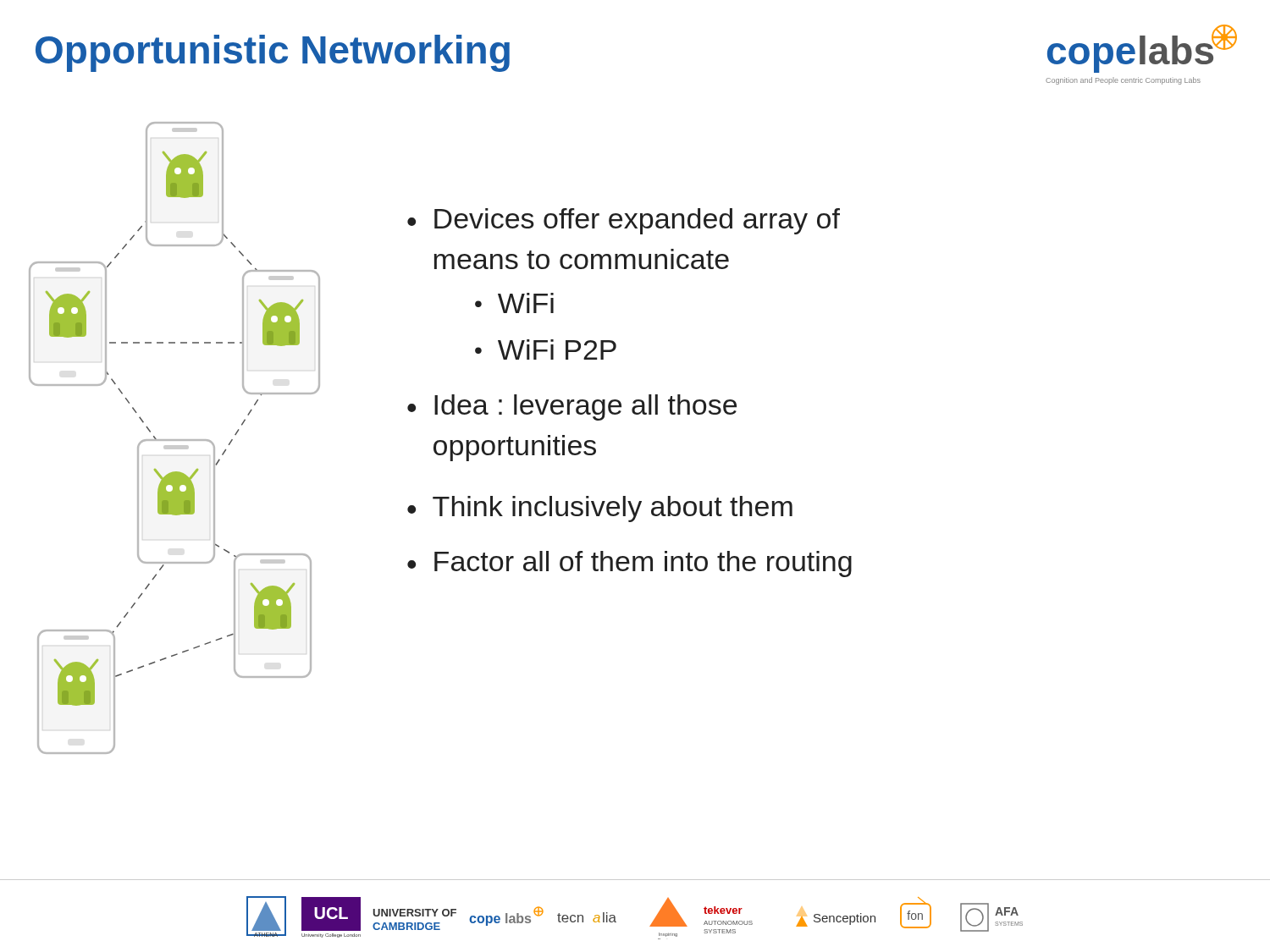
Task: Where does it say "Opportunistic Networking"?
Action: tap(273, 50)
